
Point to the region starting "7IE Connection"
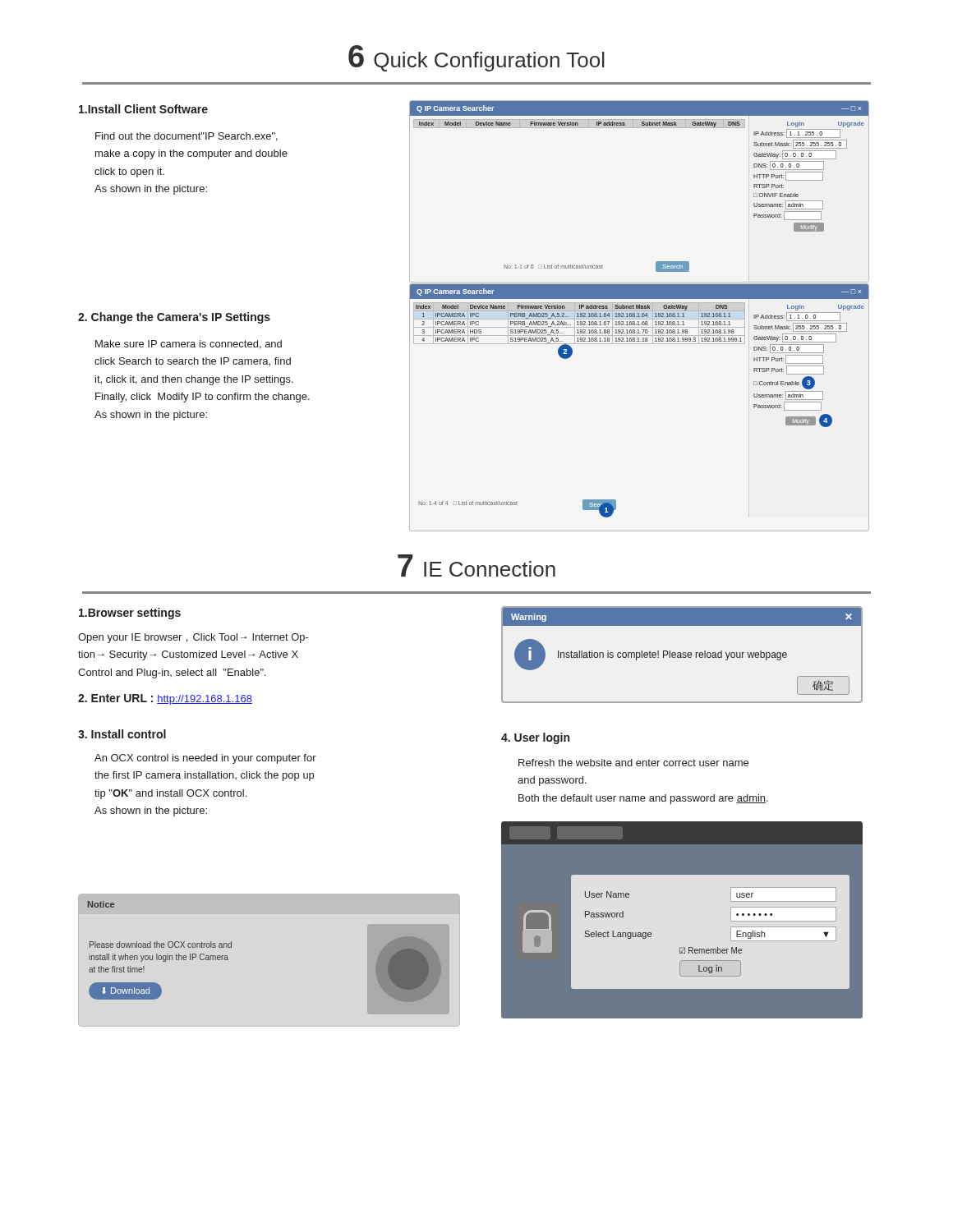point(476,566)
